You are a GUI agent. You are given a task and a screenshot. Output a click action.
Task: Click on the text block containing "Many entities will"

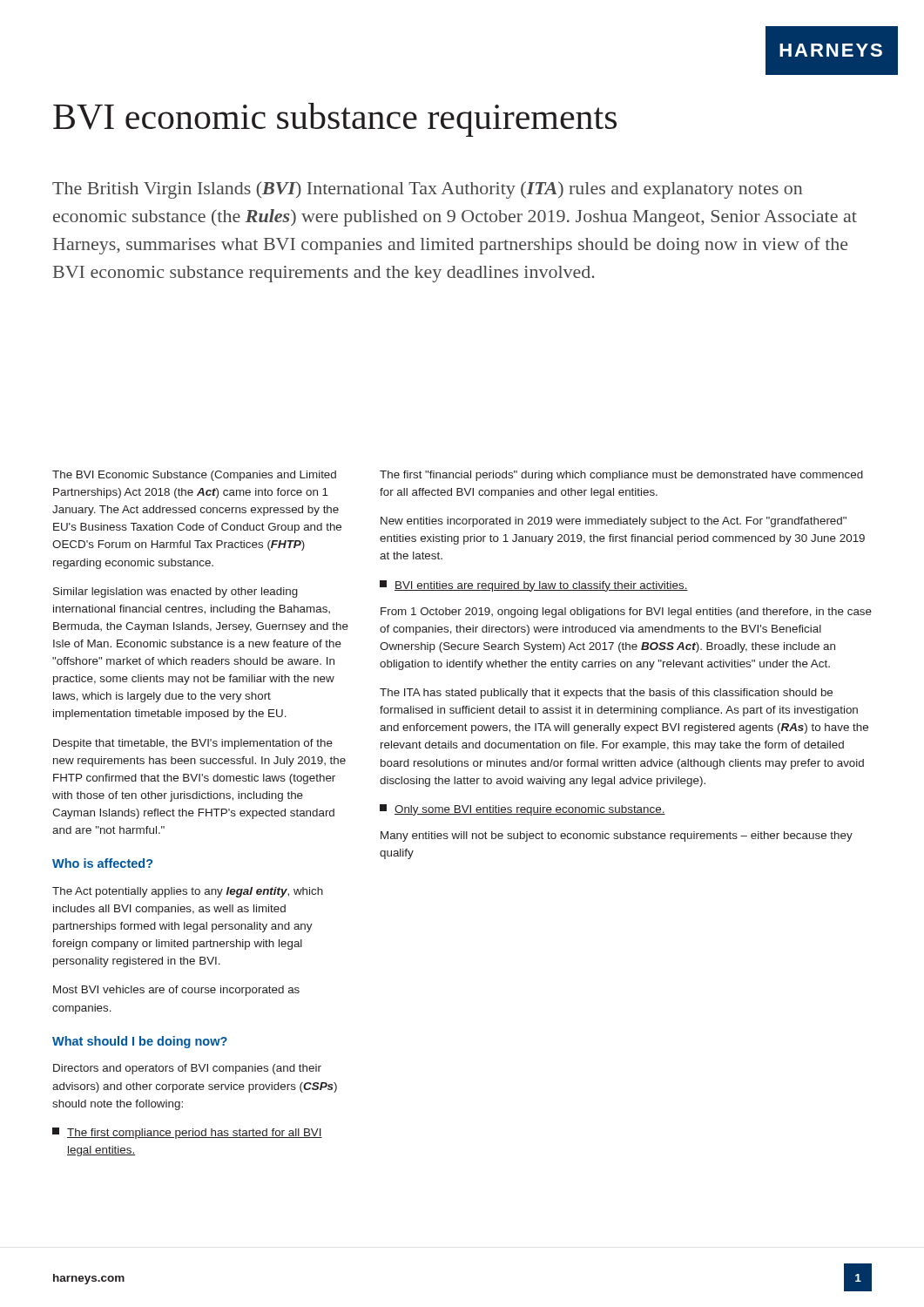(626, 844)
